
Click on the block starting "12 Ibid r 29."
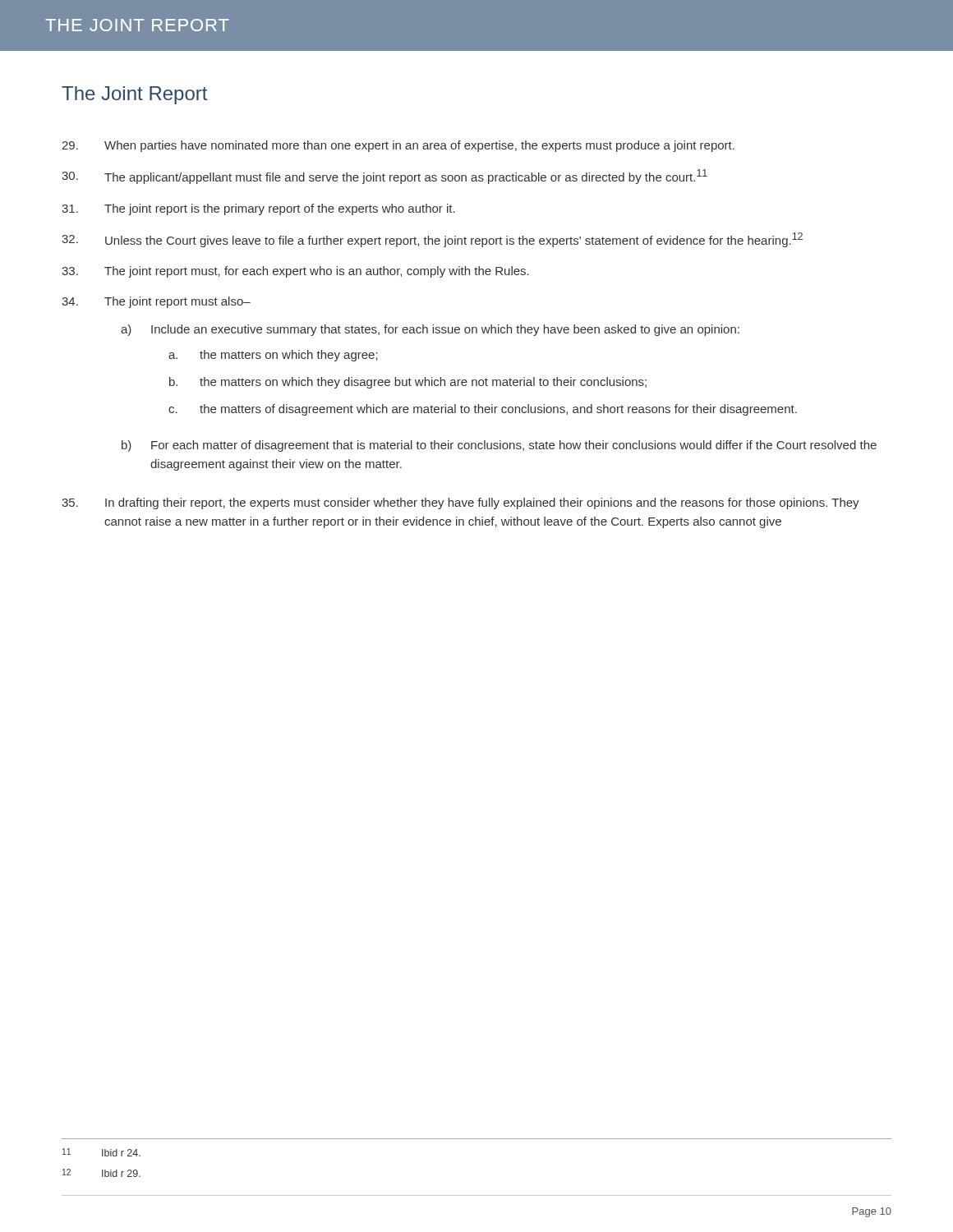coord(101,1175)
